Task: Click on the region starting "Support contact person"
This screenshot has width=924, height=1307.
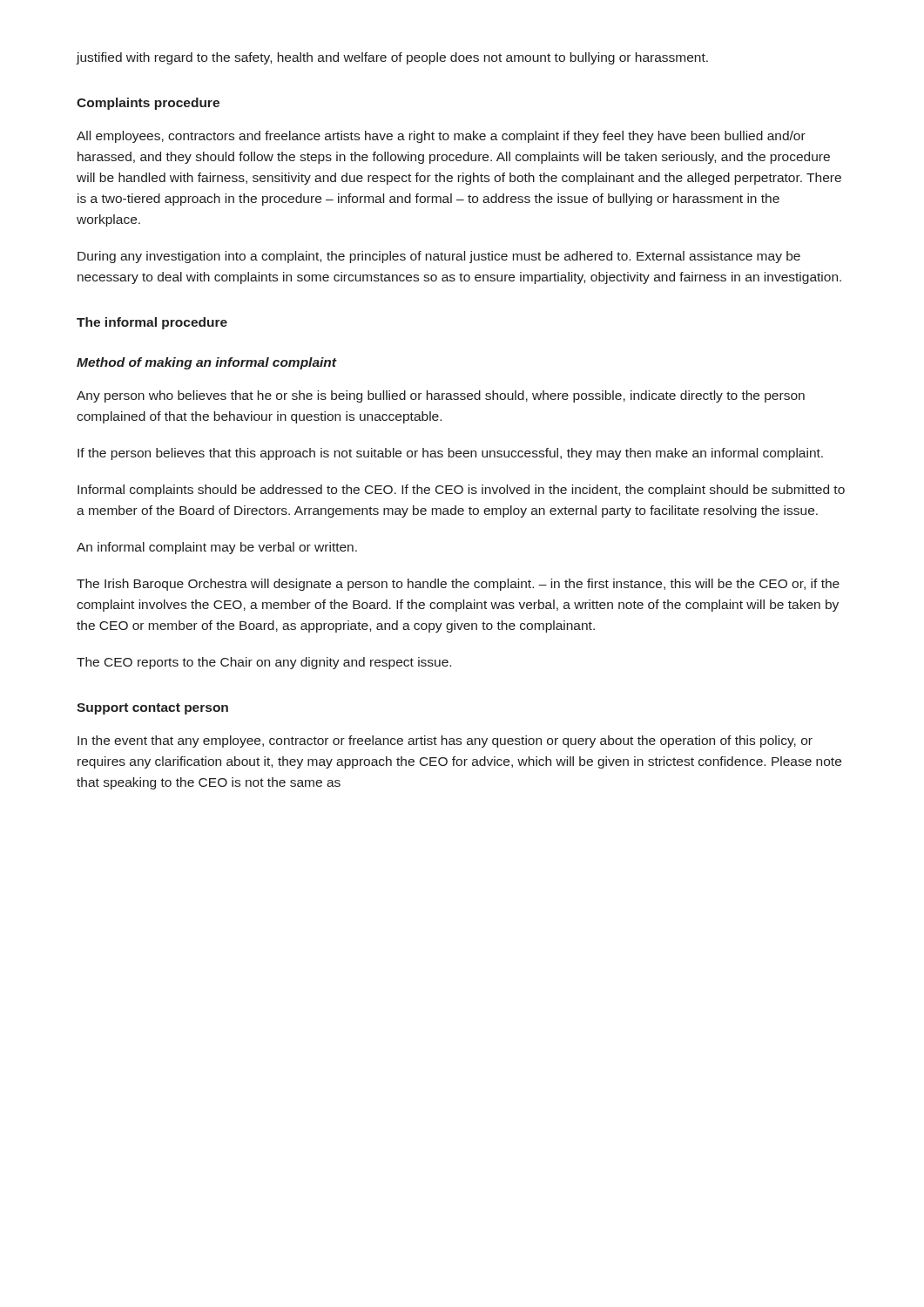Action: [x=153, y=707]
